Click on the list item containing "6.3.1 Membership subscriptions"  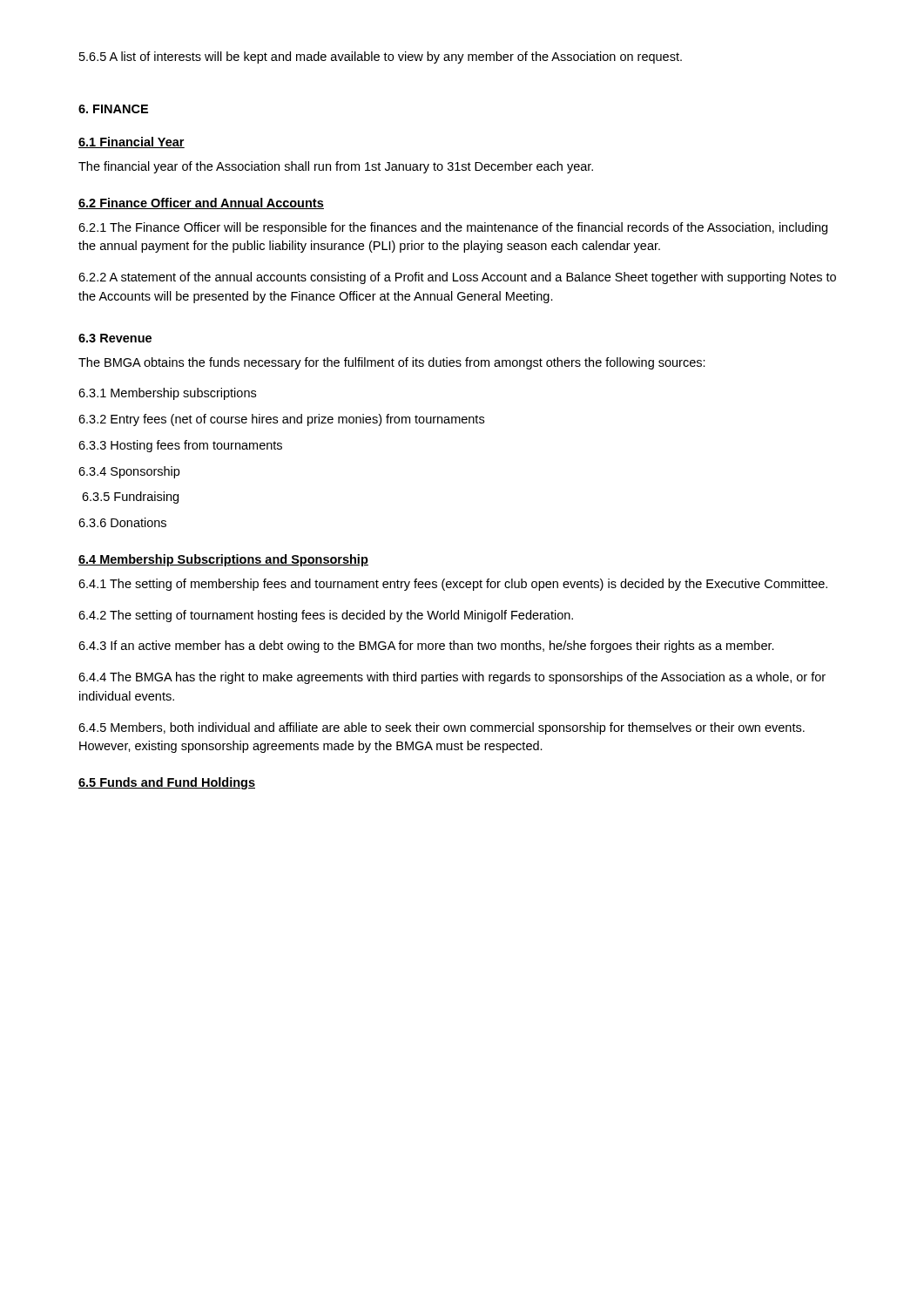pos(168,393)
